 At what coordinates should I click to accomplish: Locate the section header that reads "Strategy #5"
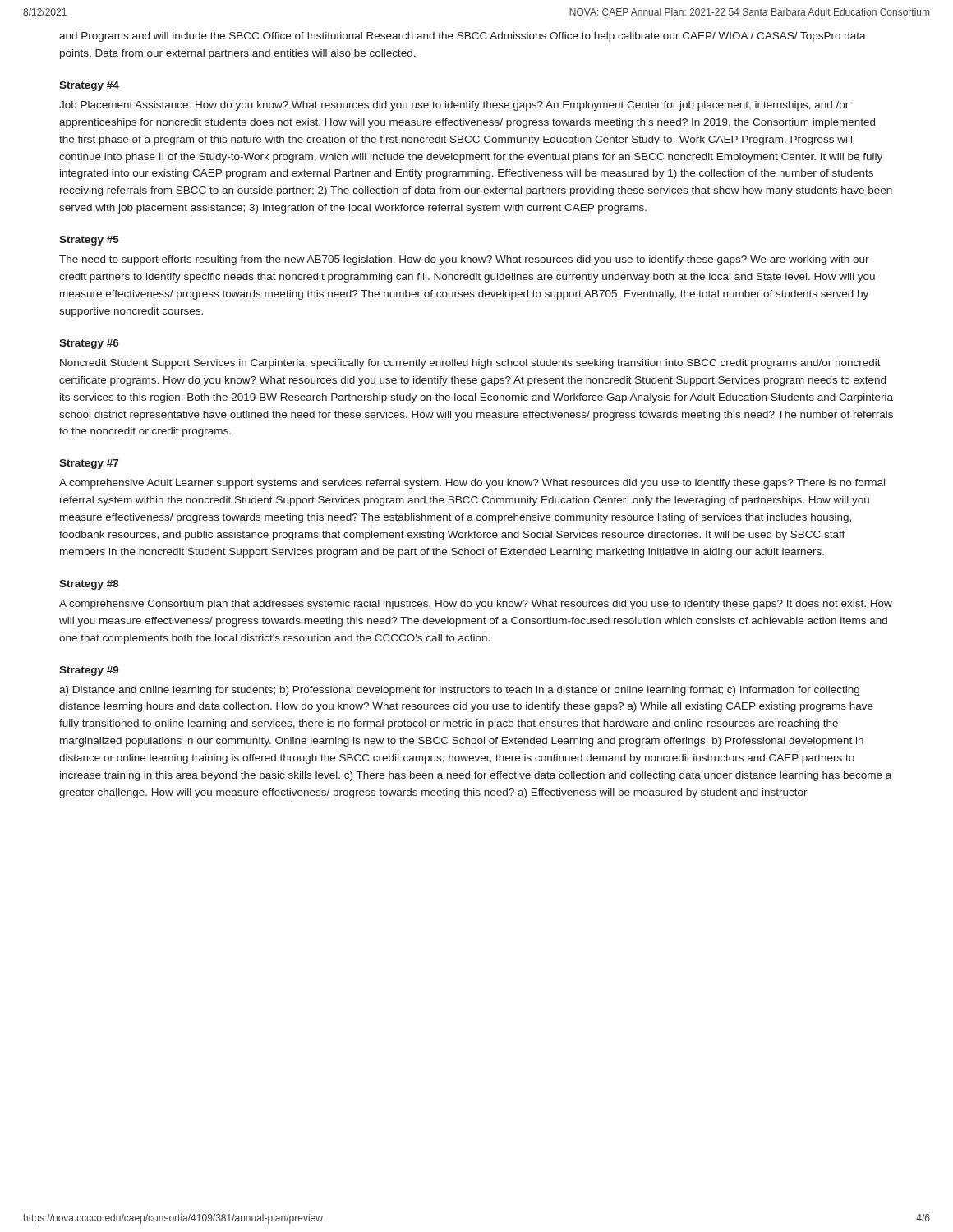point(89,240)
